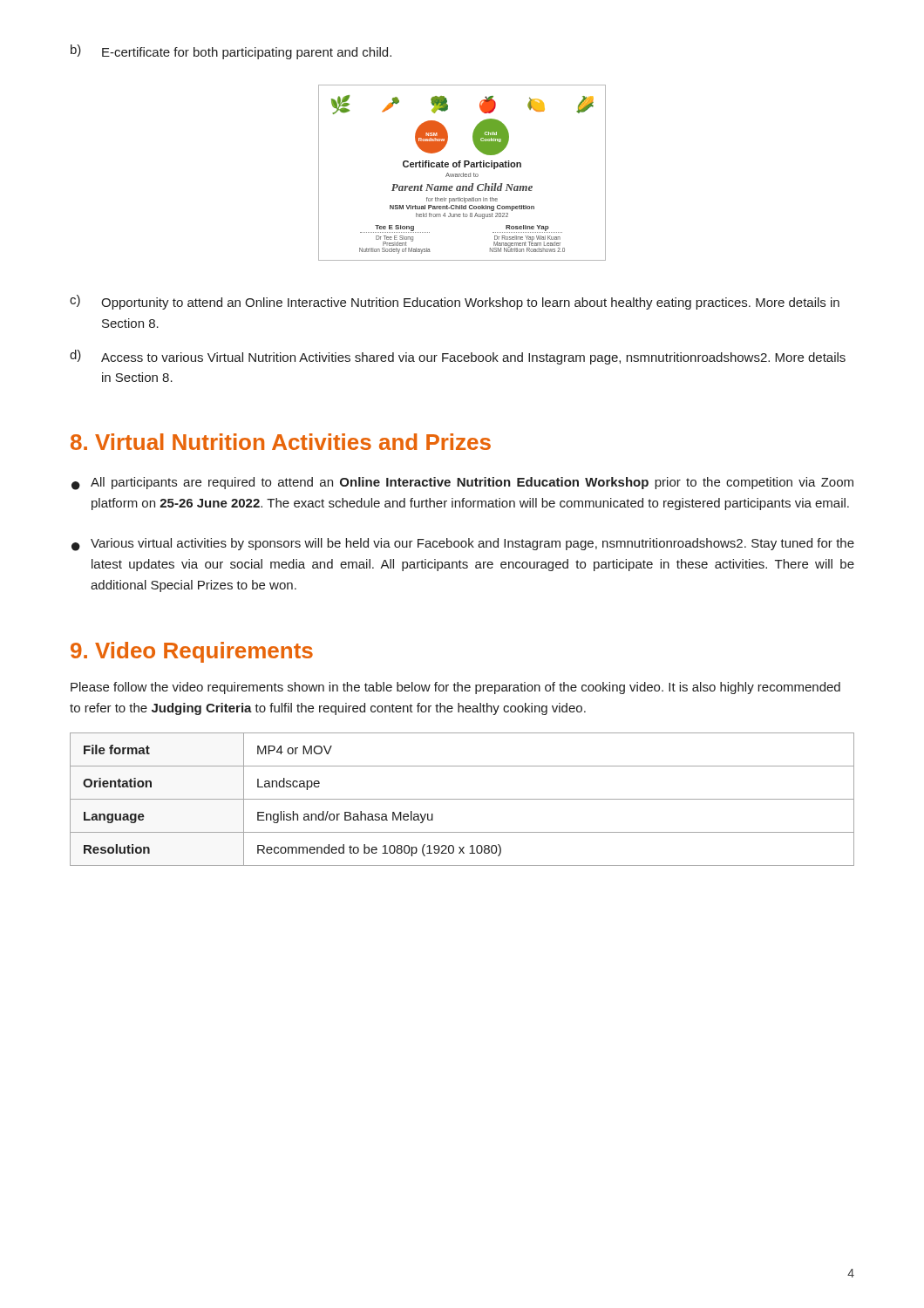Click on the list item with the text "b) E-certificate for both"

(231, 52)
